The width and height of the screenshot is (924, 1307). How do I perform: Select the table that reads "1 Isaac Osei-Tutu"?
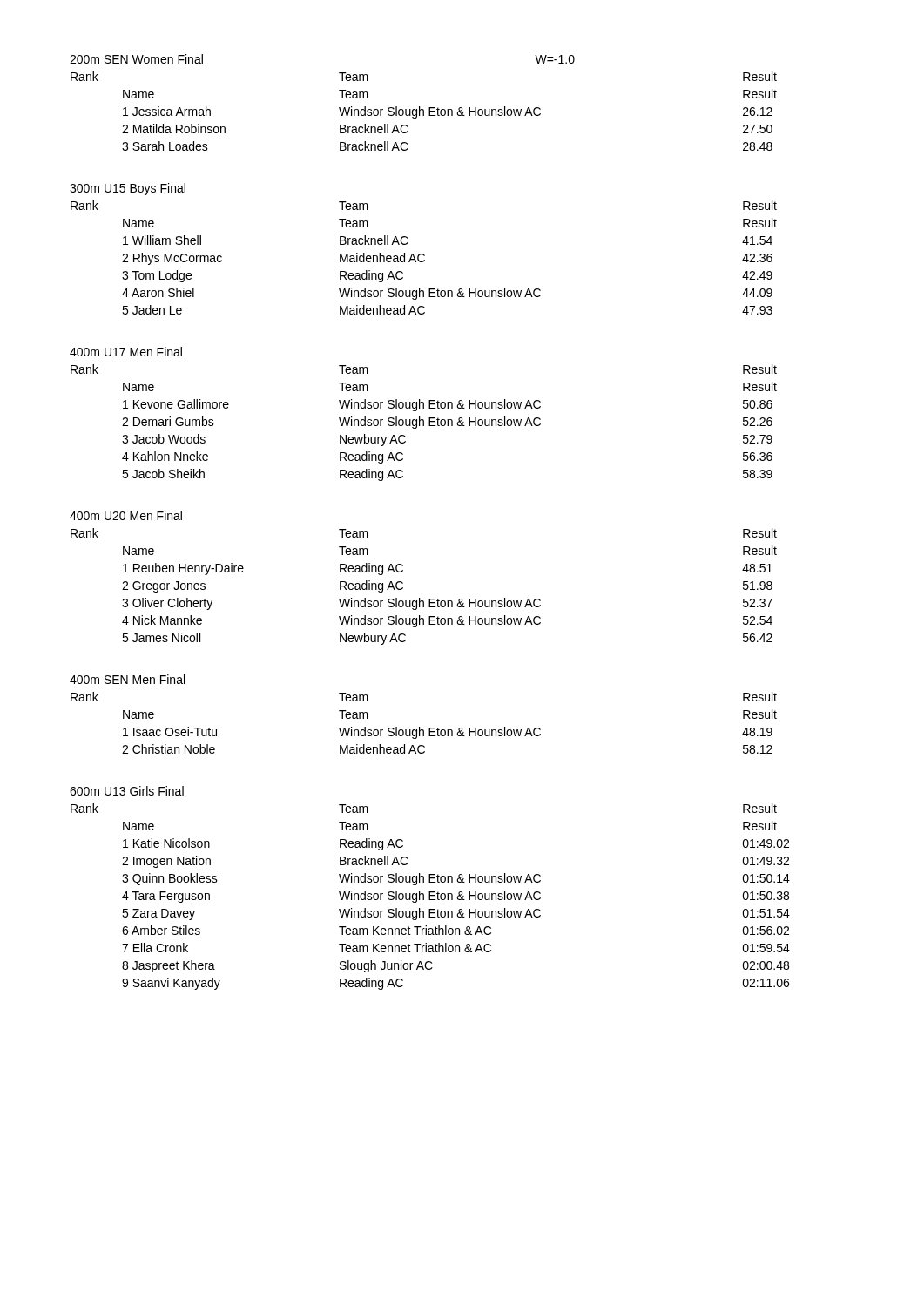click(462, 723)
